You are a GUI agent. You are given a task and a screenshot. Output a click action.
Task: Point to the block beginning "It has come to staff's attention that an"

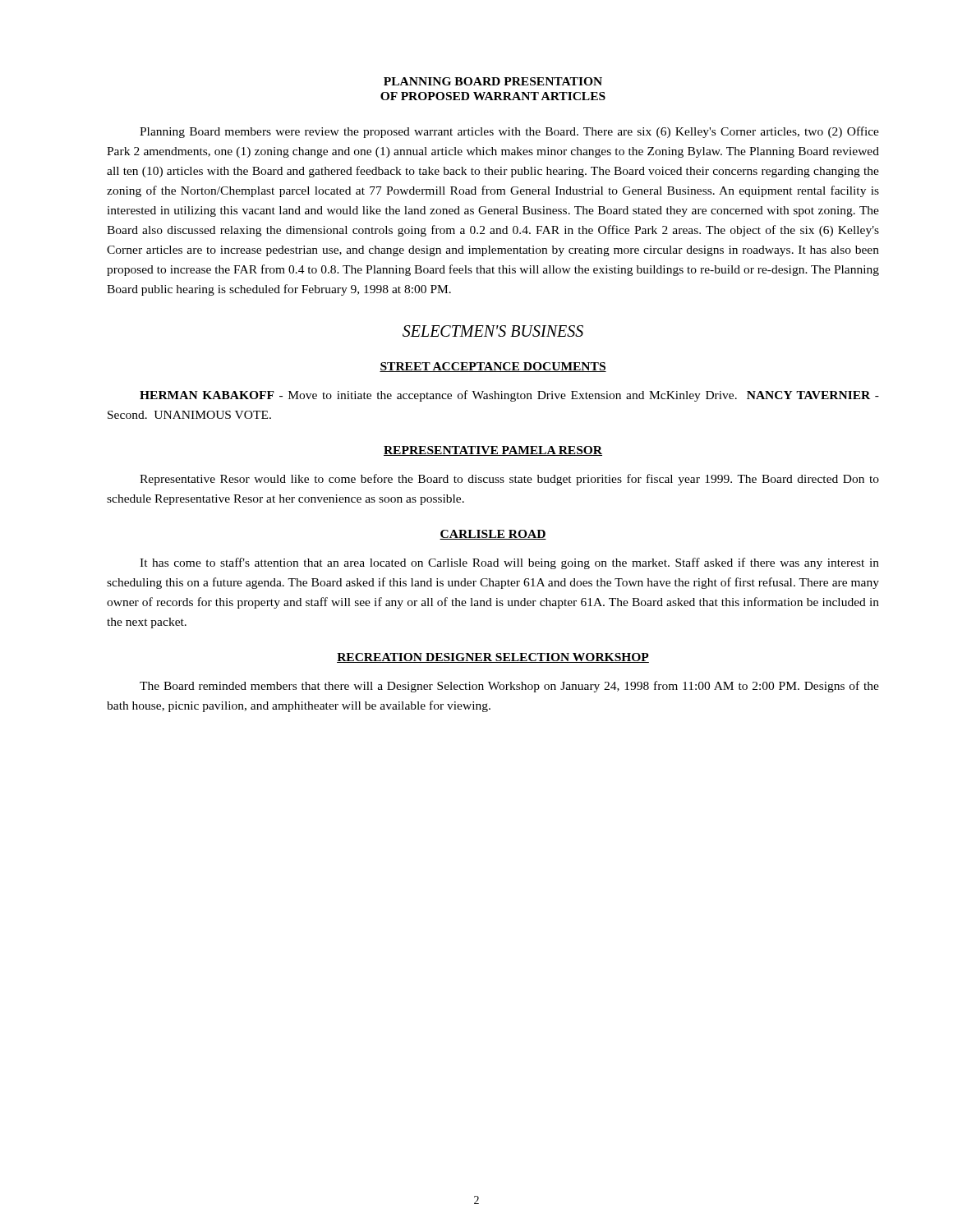493,592
